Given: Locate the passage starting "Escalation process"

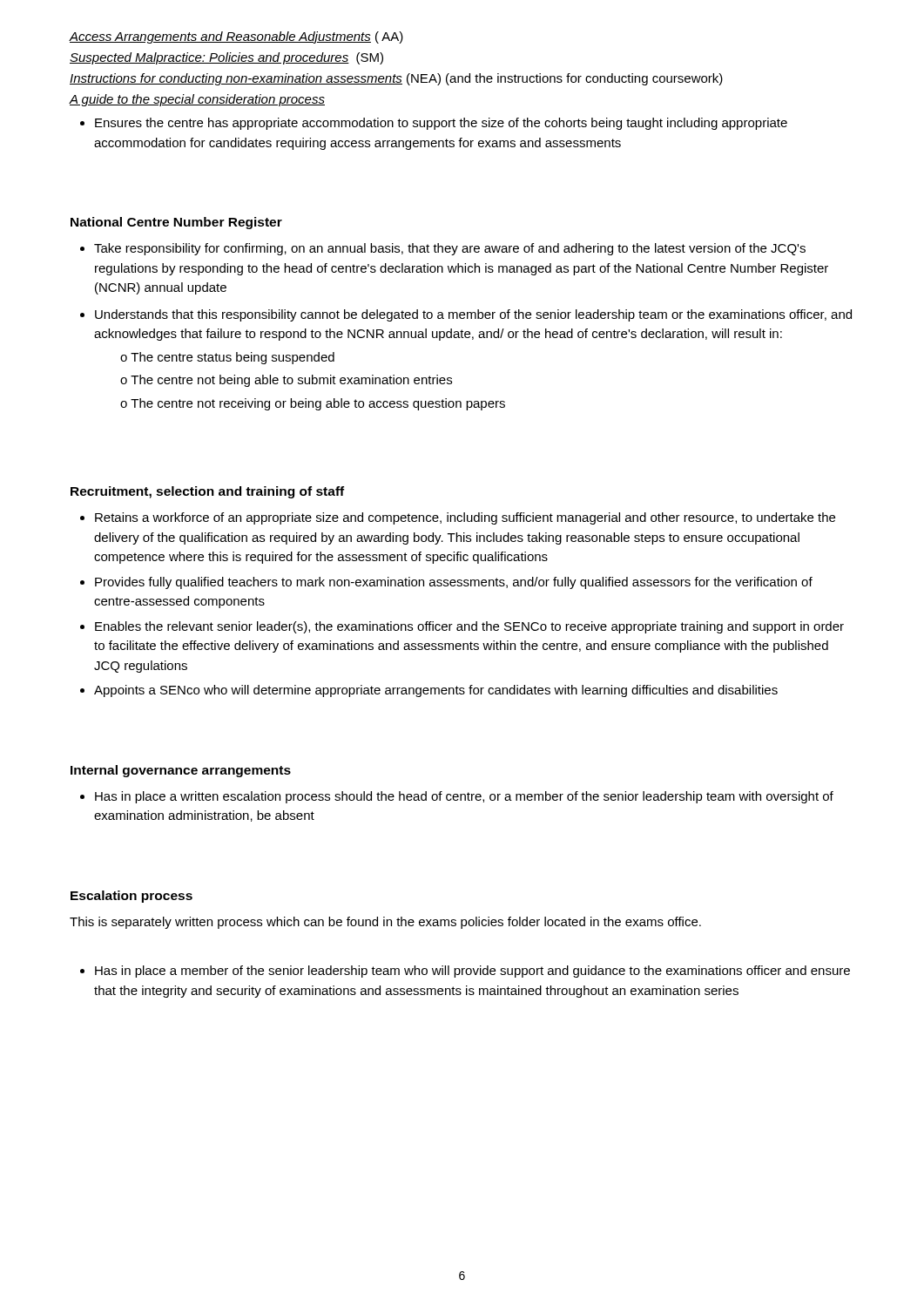Looking at the screenshot, I should click(131, 895).
